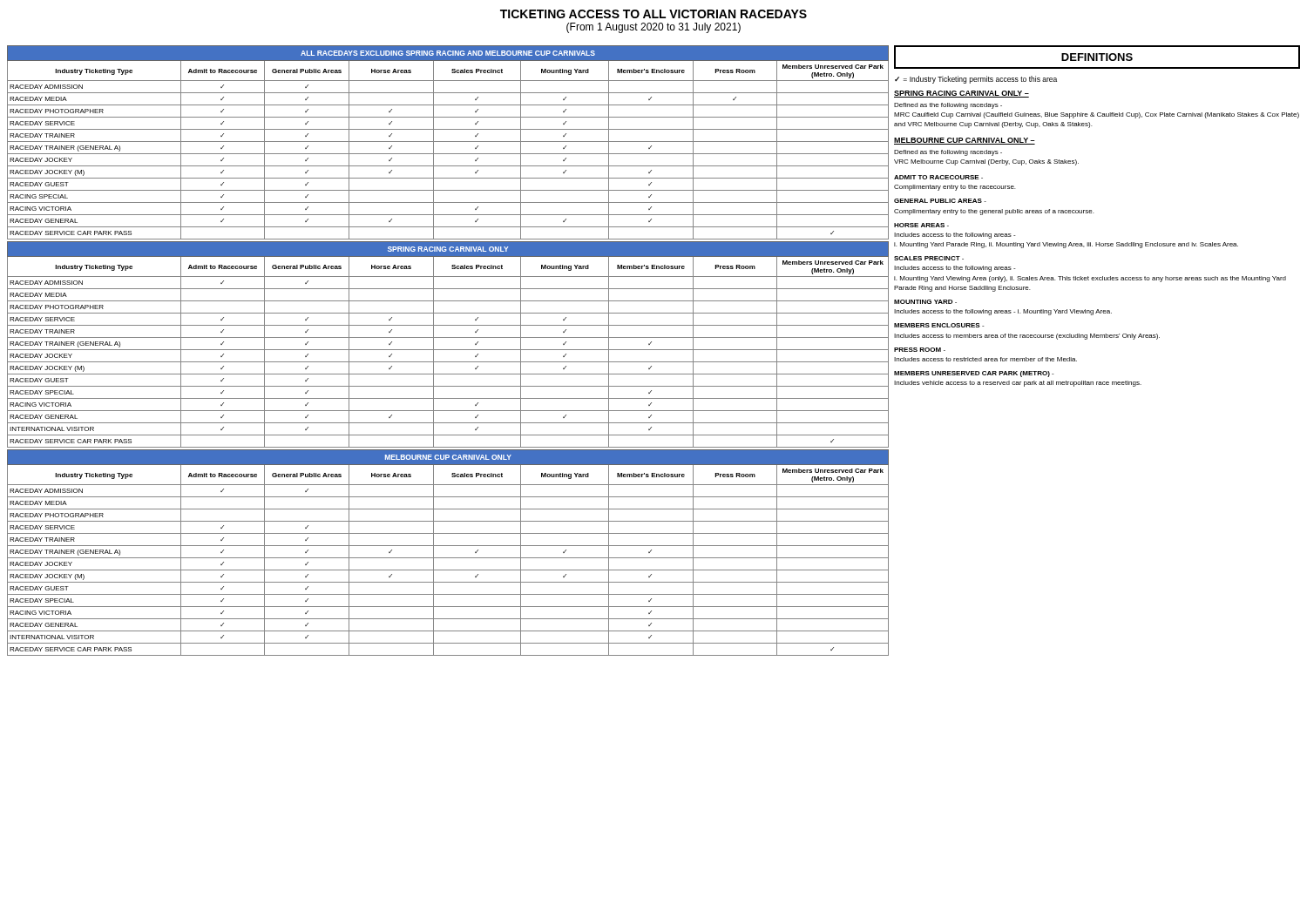Find the region starting "✓ = Industry Ticketing"
1307x924 pixels.
[976, 79]
